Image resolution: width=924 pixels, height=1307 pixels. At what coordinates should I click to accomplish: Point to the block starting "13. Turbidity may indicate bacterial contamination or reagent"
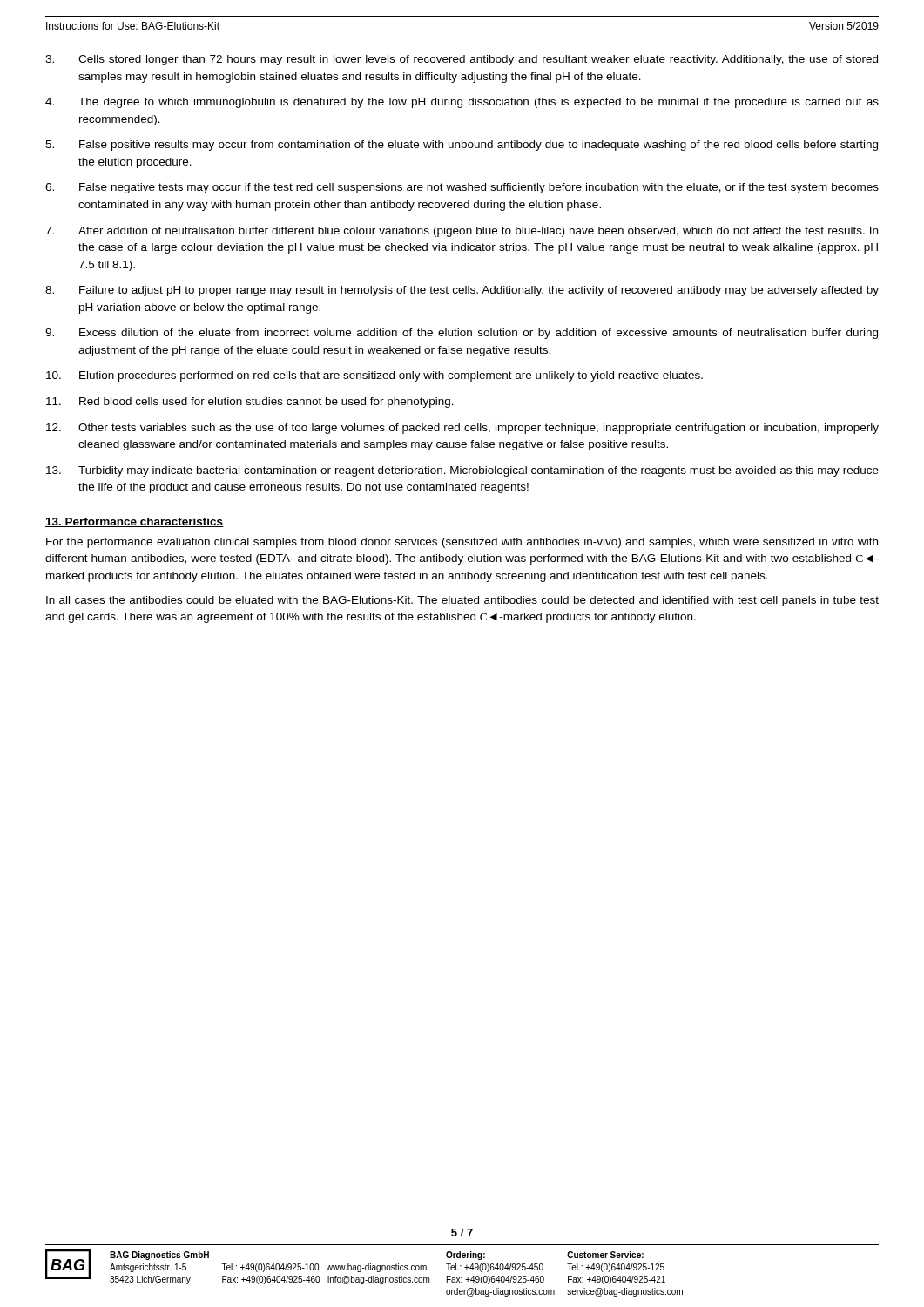click(462, 479)
